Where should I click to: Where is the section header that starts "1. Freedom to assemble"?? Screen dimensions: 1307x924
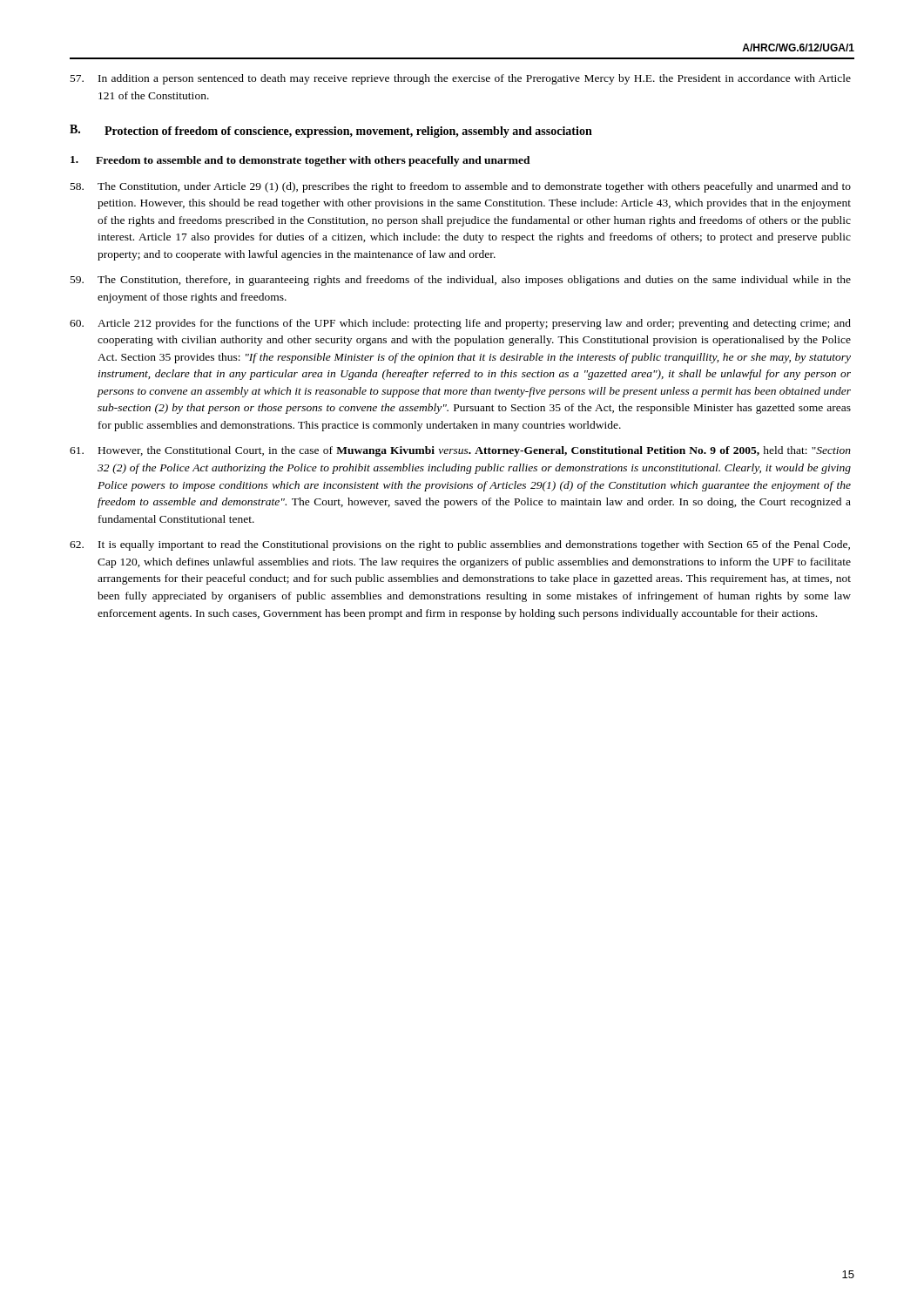[300, 160]
